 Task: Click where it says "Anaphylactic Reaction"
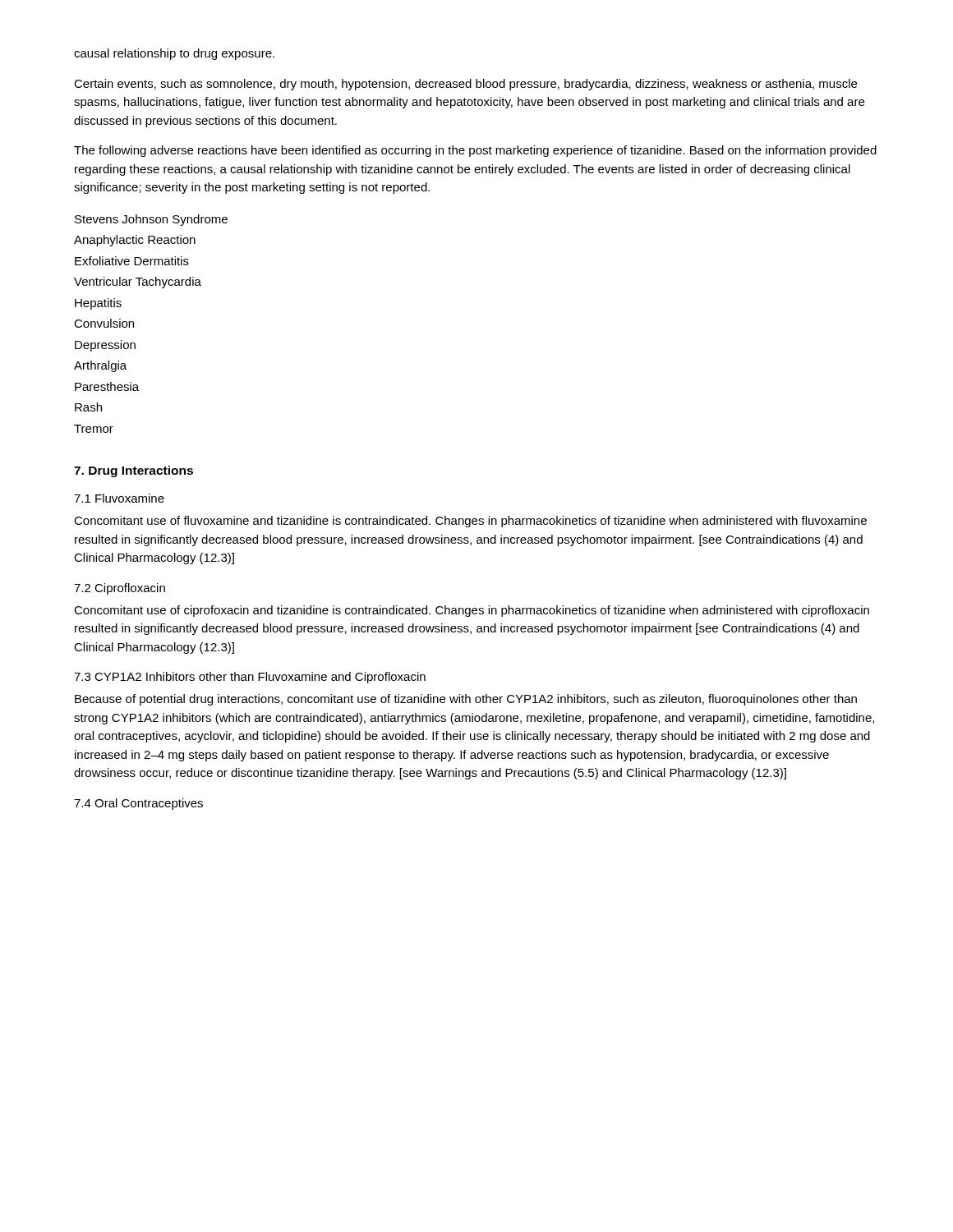135,239
